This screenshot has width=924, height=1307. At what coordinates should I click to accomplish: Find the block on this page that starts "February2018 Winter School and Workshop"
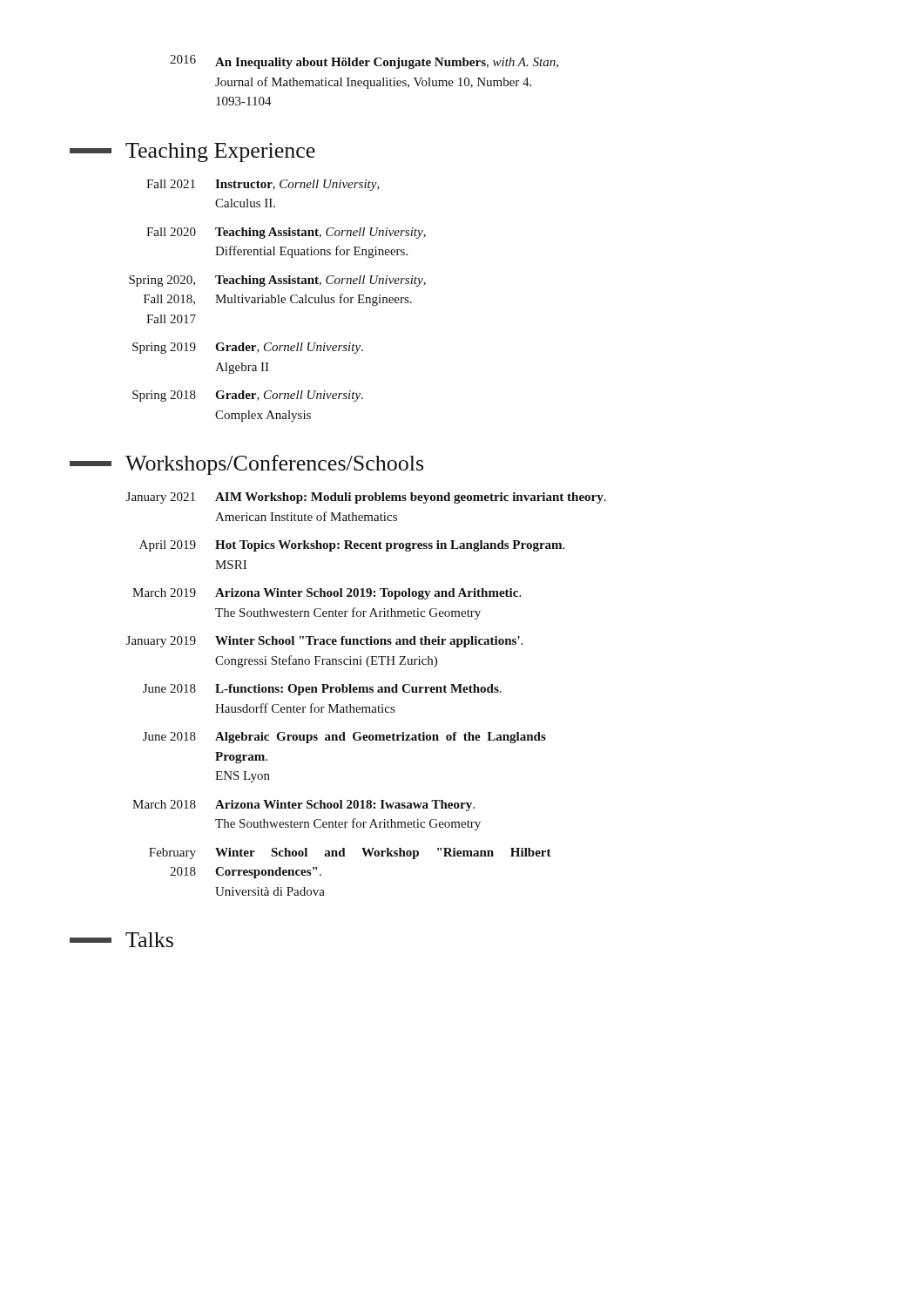click(x=177, y=853)
